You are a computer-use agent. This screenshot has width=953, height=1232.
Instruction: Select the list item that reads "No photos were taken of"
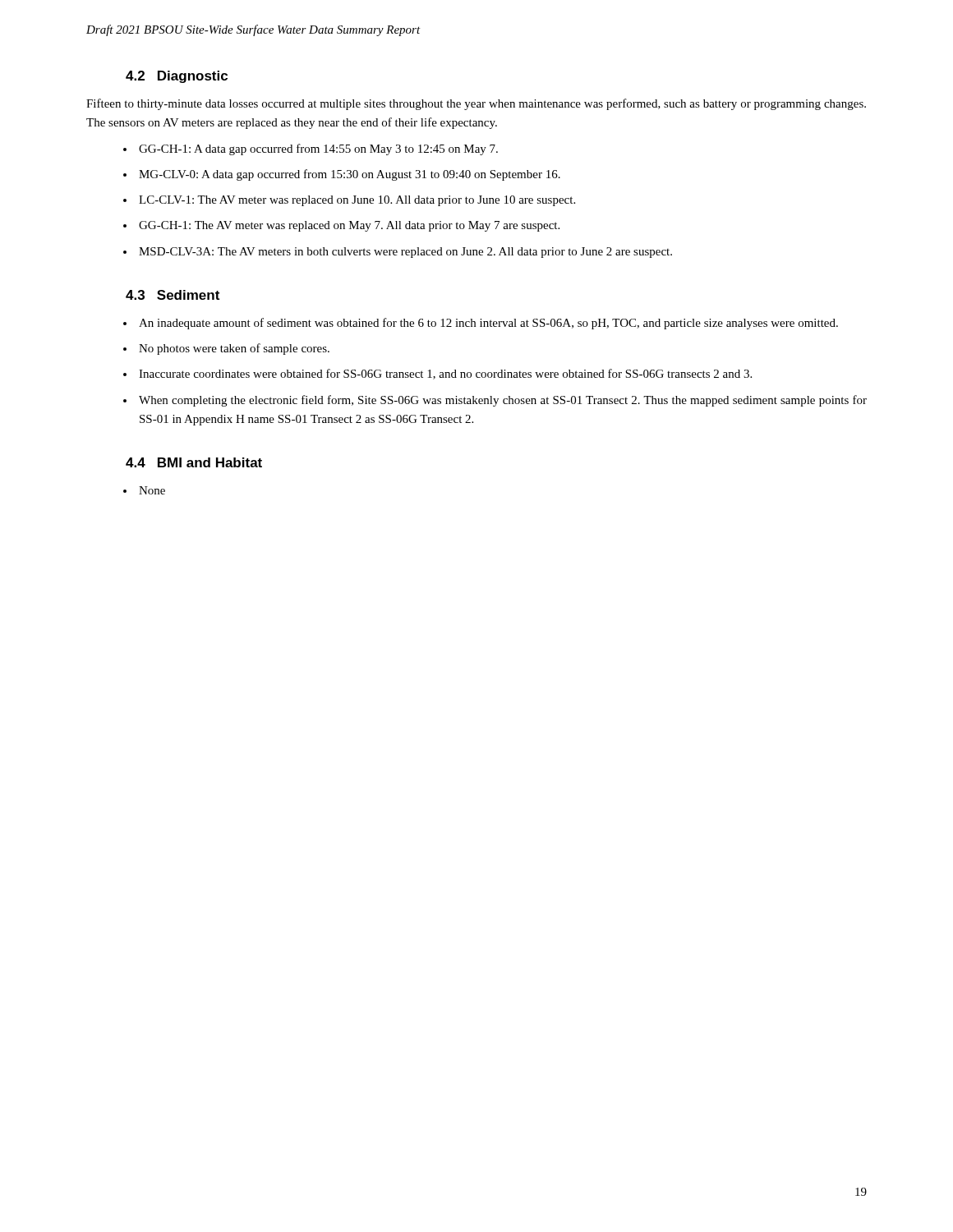point(234,348)
